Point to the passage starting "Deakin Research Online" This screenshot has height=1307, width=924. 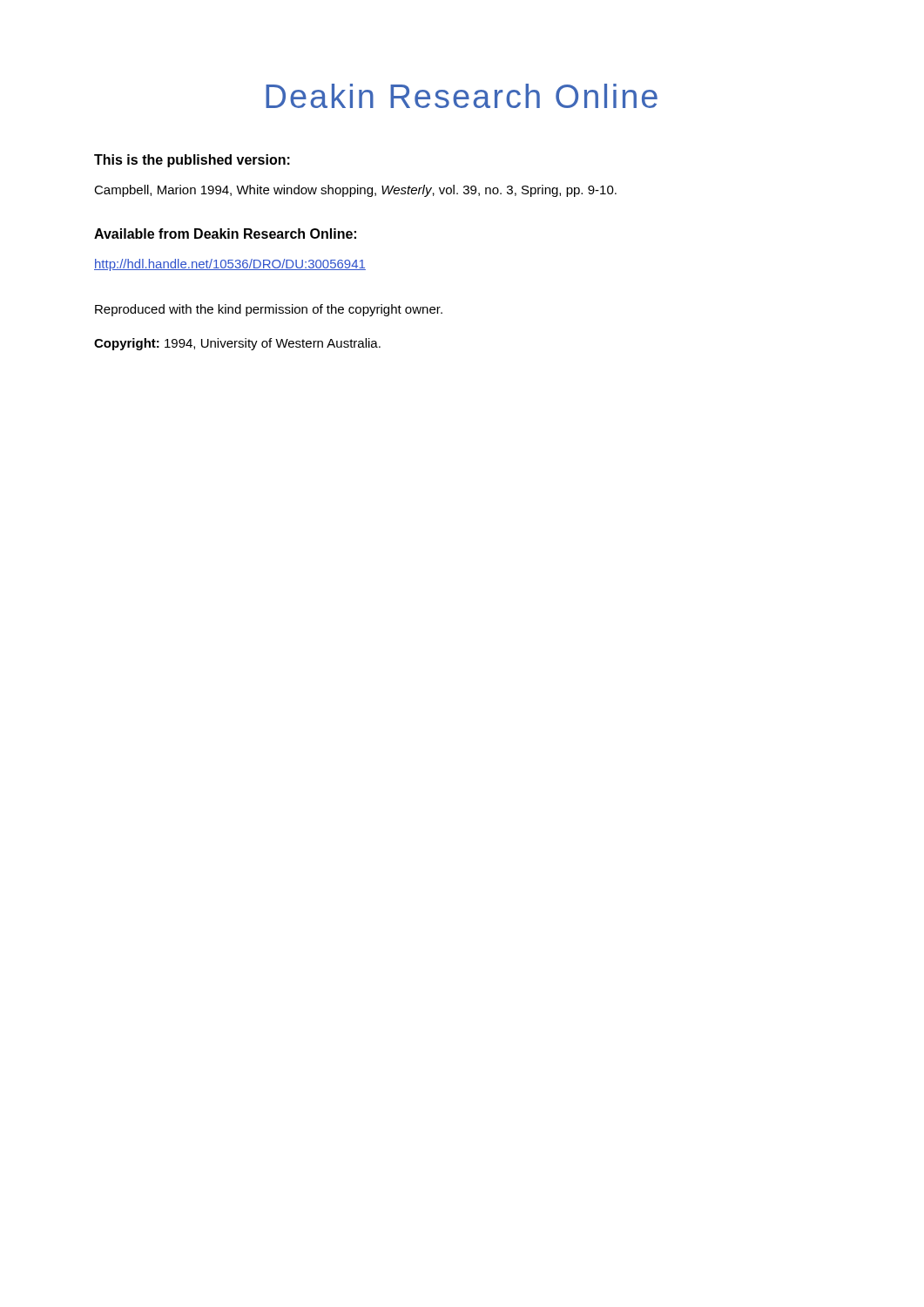tap(462, 97)
